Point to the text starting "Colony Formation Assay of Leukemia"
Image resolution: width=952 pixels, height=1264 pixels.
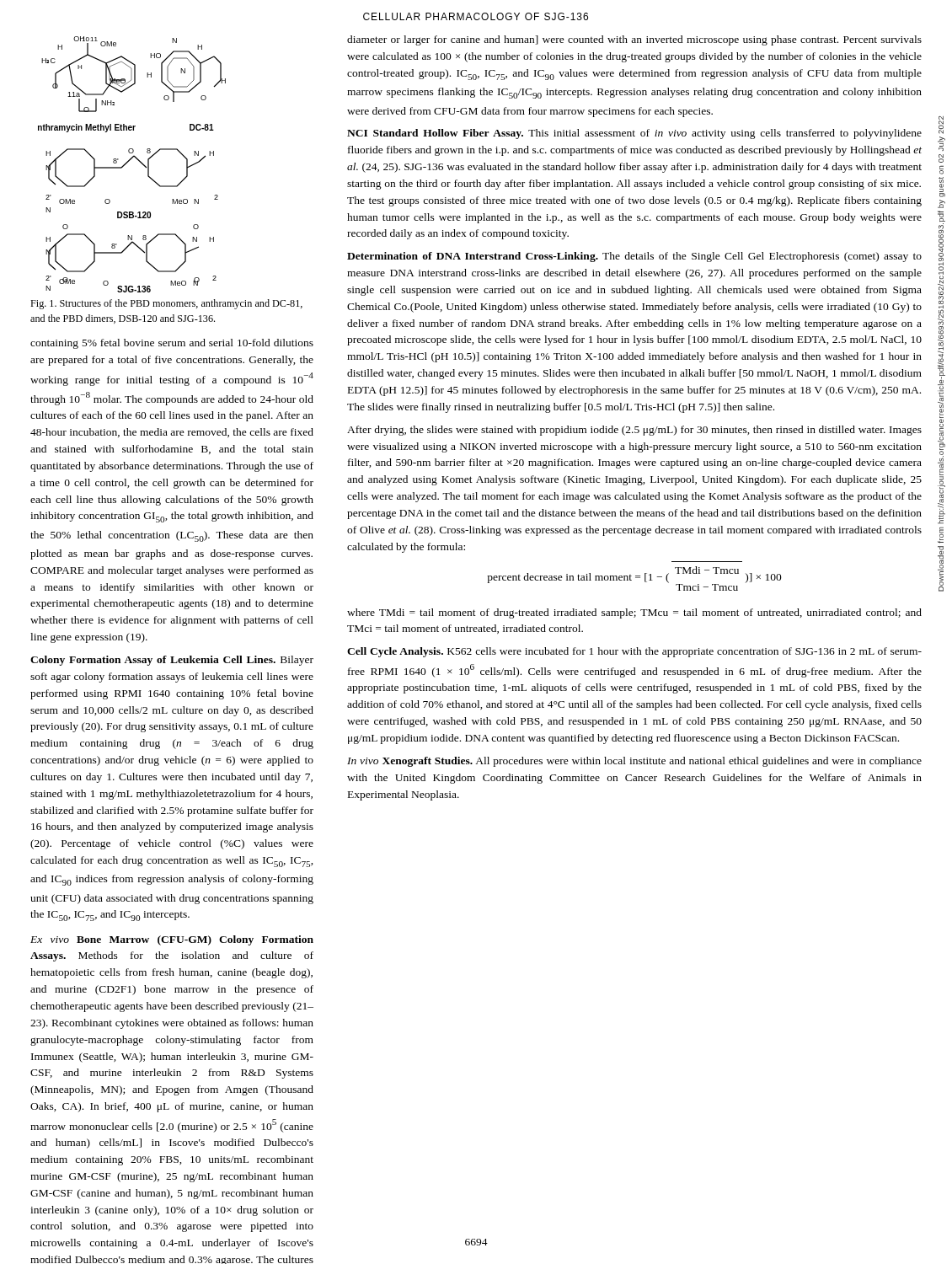(172, 788)
